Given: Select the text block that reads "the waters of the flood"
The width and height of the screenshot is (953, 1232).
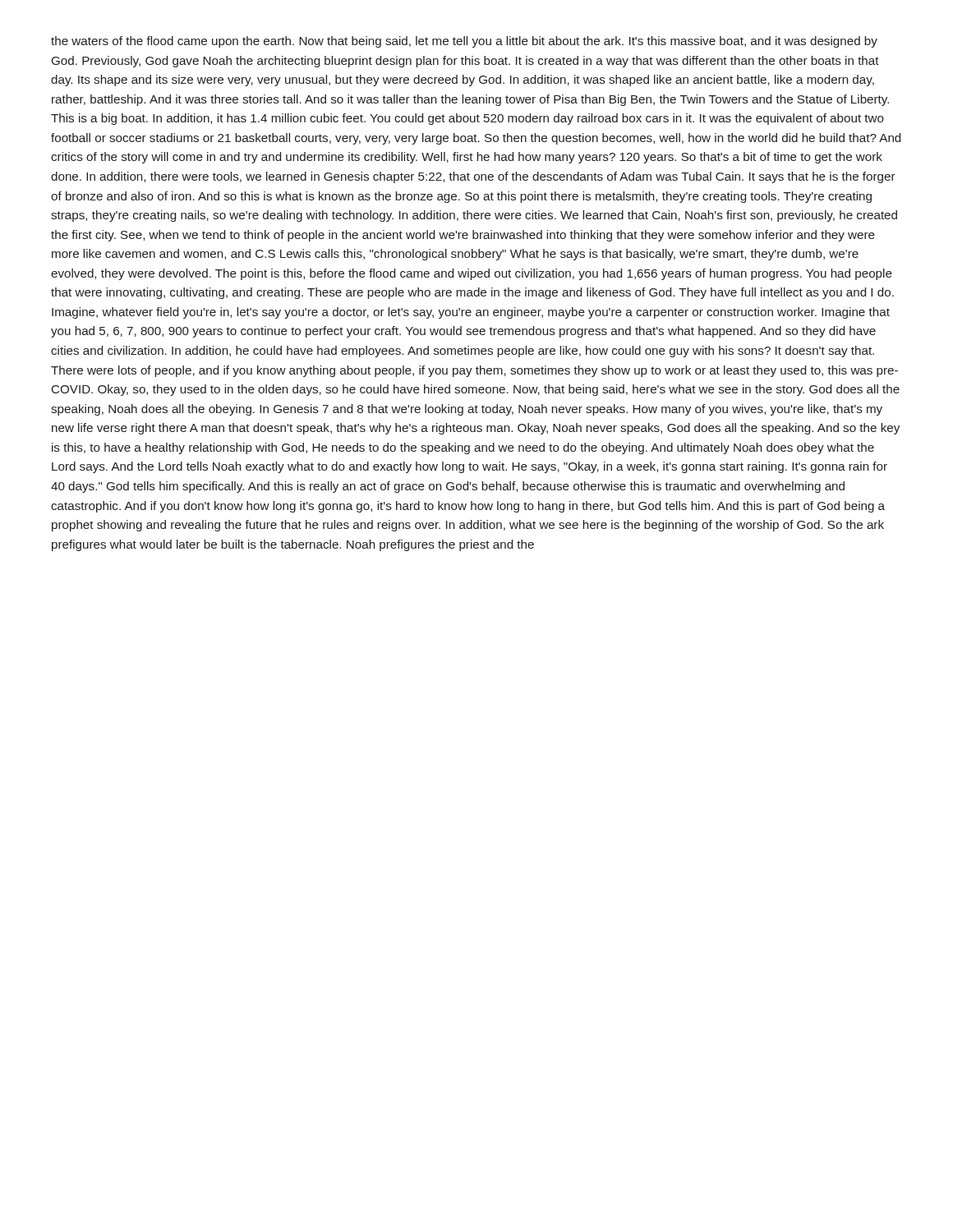Looking at the screenshot, I should 476,292.
